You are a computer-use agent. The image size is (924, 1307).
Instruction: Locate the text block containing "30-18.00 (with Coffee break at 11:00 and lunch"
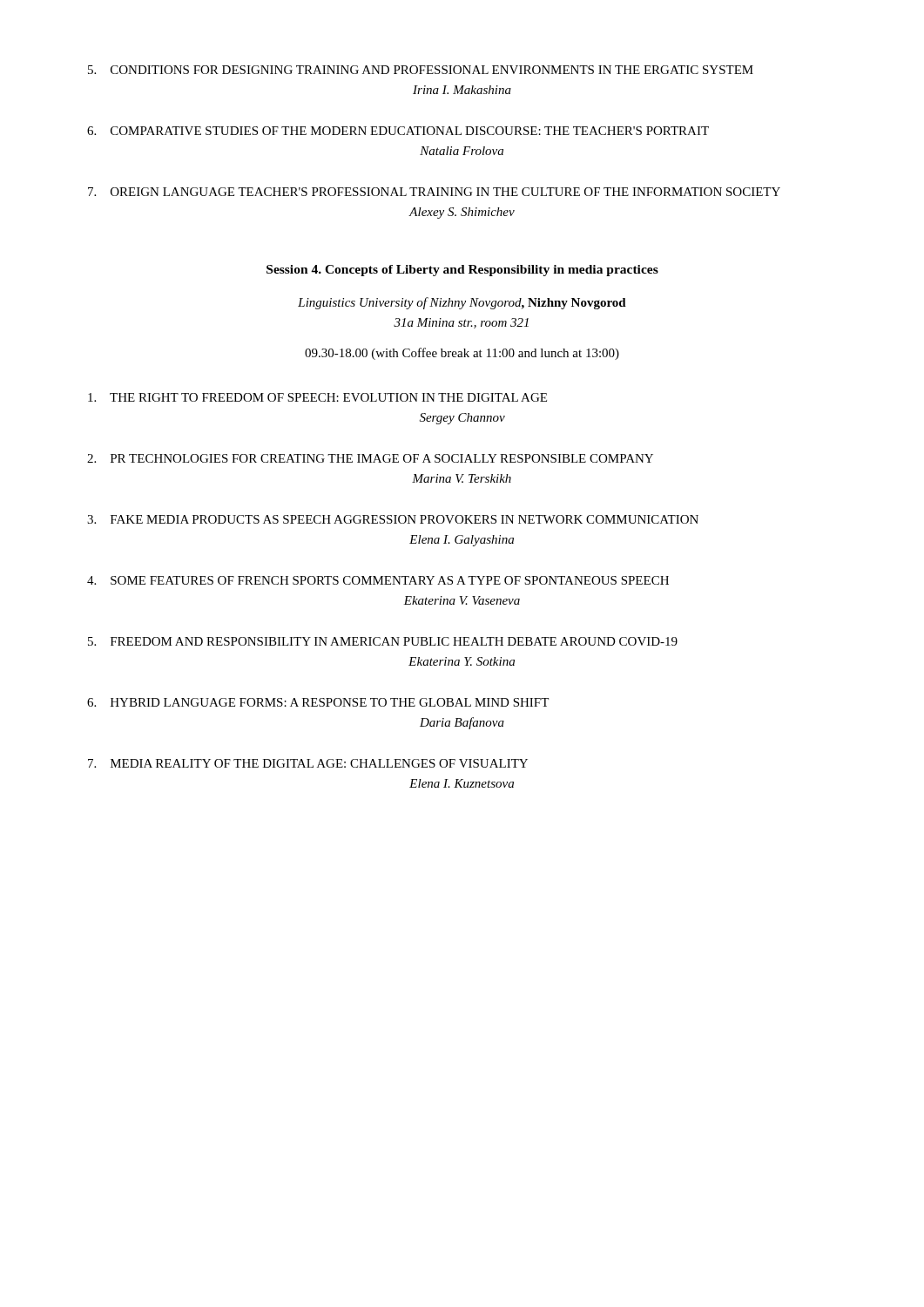pyautogui.click(x=462, y=352)
